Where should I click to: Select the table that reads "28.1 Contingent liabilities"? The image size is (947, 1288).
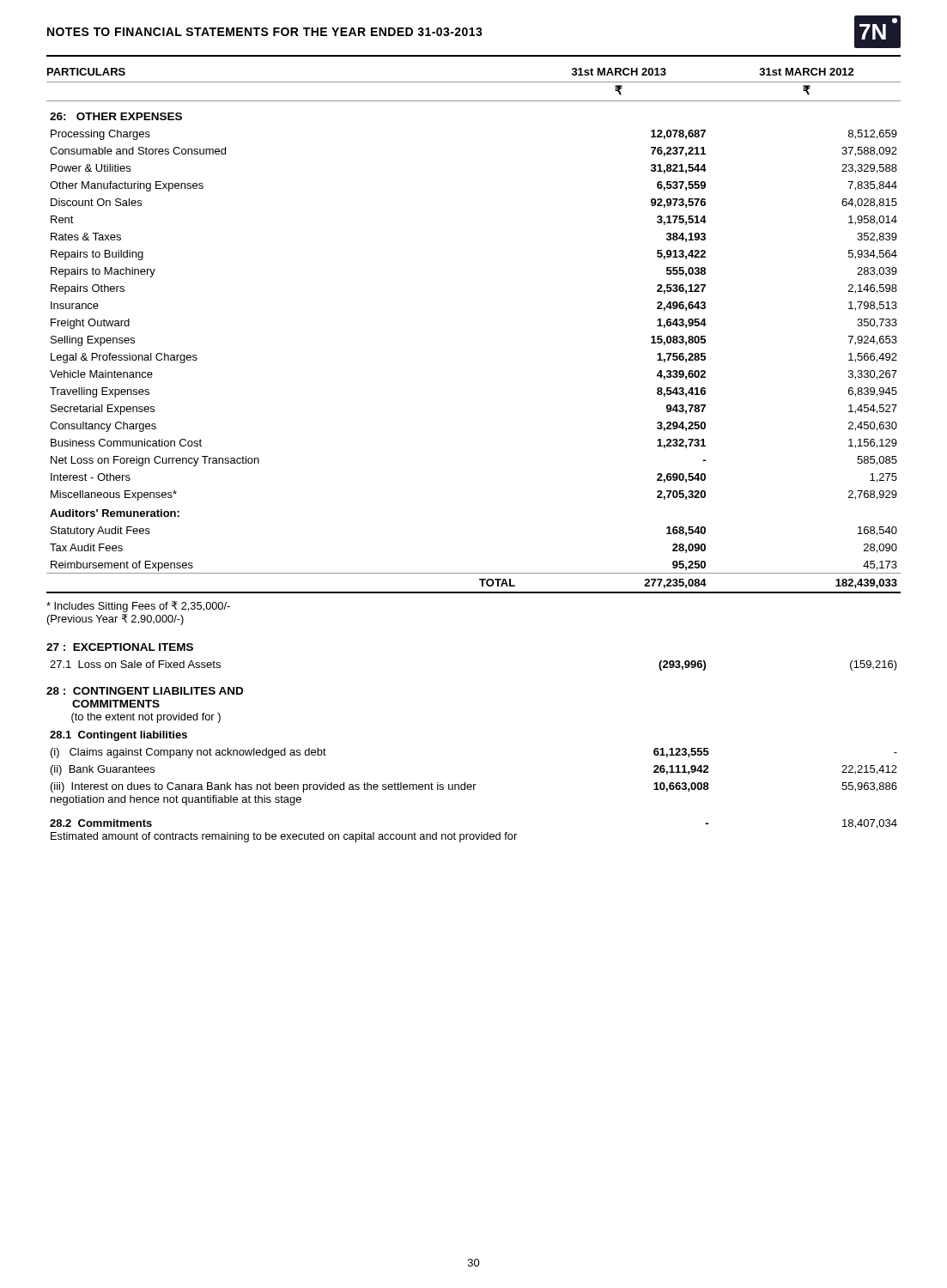coord(474,783)
